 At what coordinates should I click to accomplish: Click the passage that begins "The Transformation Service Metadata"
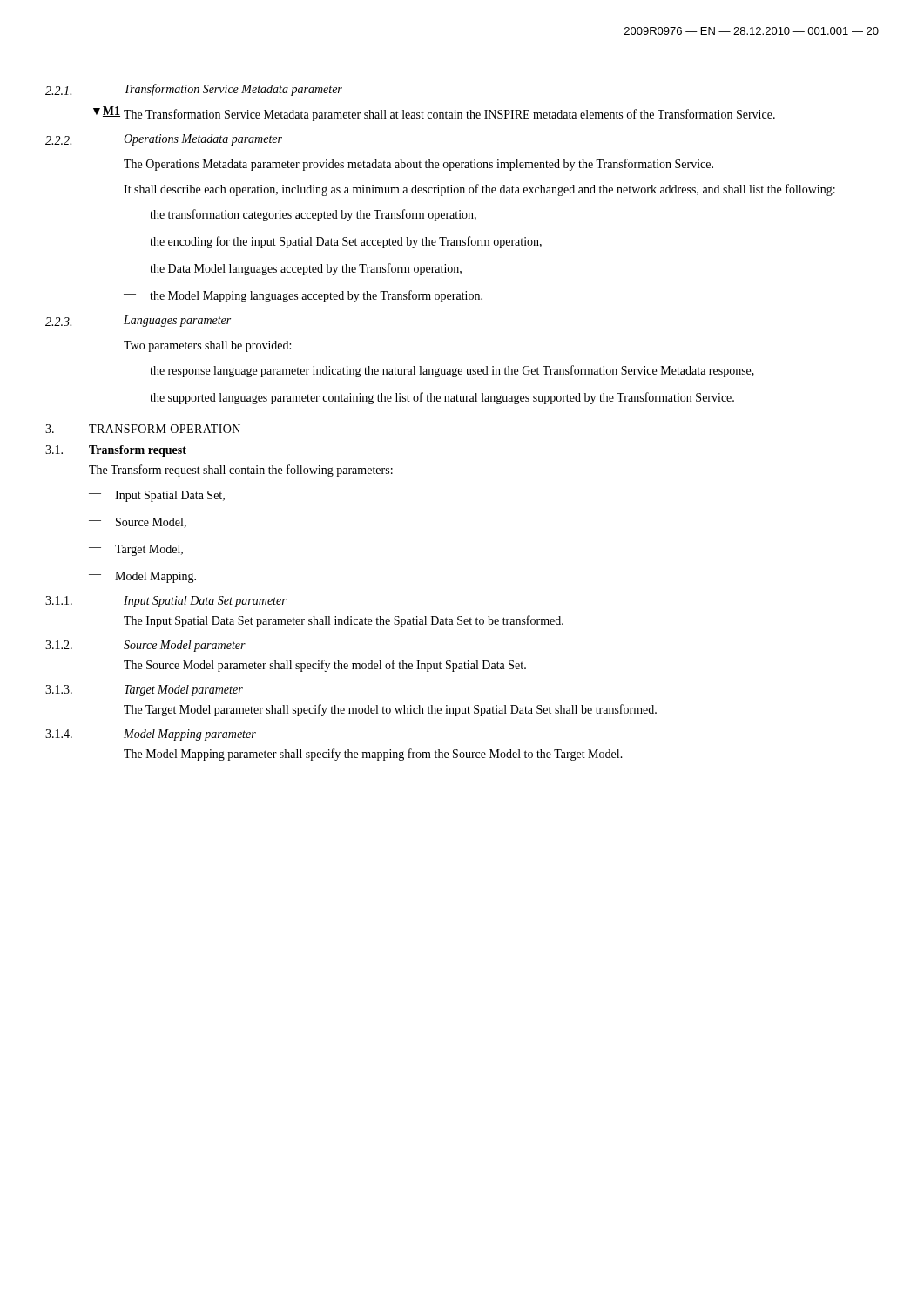tap(501, 115)
